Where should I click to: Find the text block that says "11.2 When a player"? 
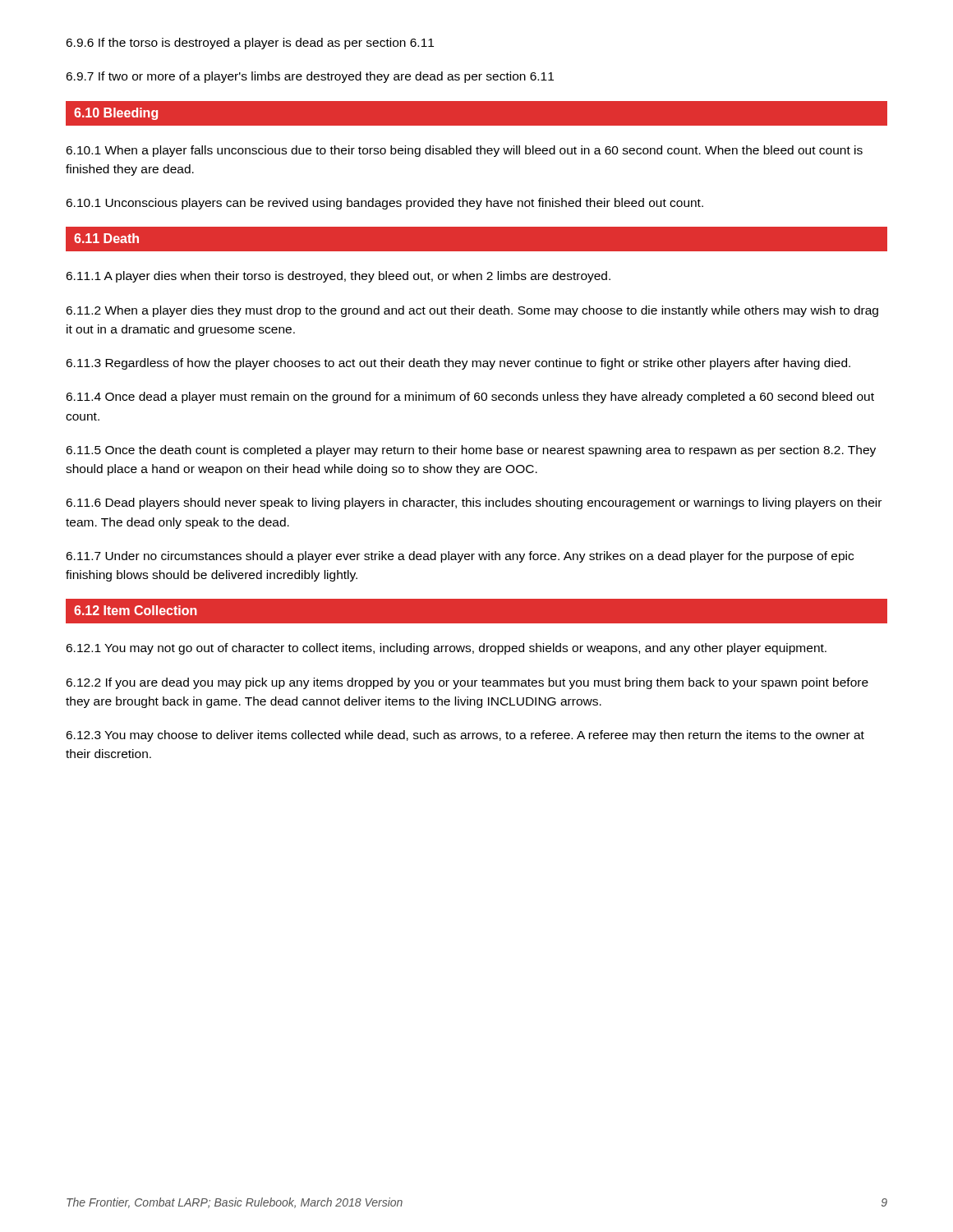472,319
